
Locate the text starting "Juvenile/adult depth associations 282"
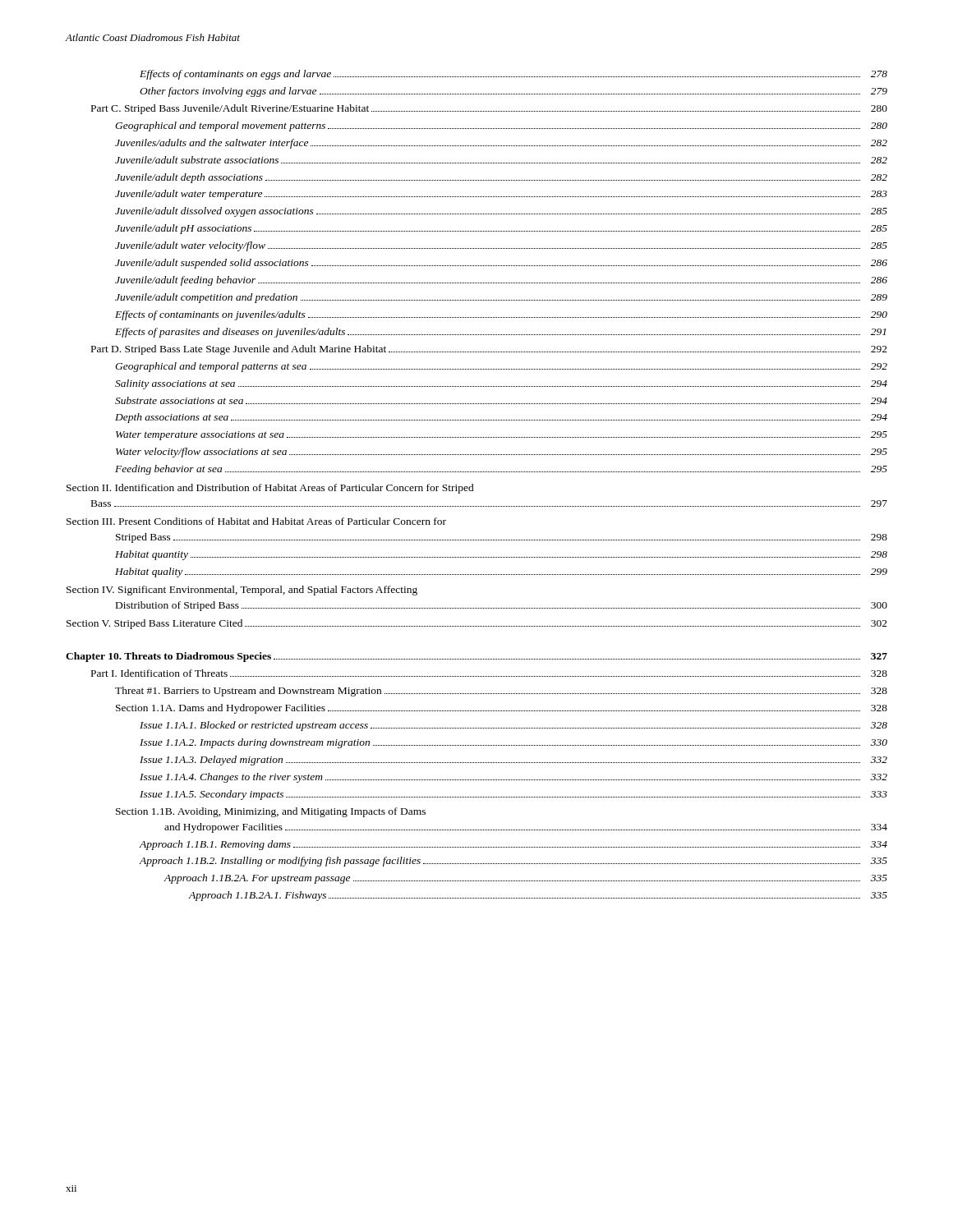point(501,177)
